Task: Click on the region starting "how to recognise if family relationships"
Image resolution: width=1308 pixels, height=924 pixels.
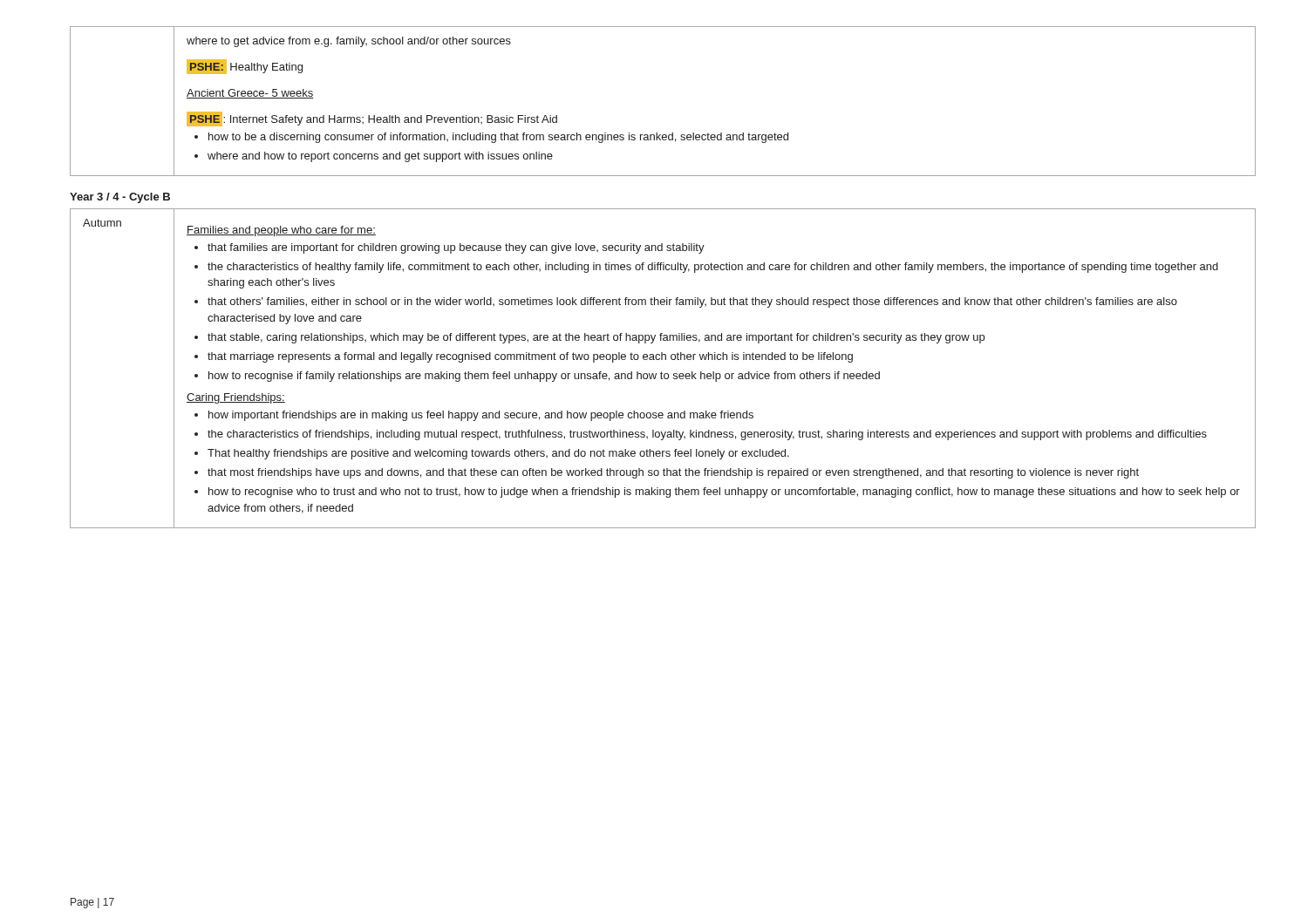Action: tap(544, 375)
